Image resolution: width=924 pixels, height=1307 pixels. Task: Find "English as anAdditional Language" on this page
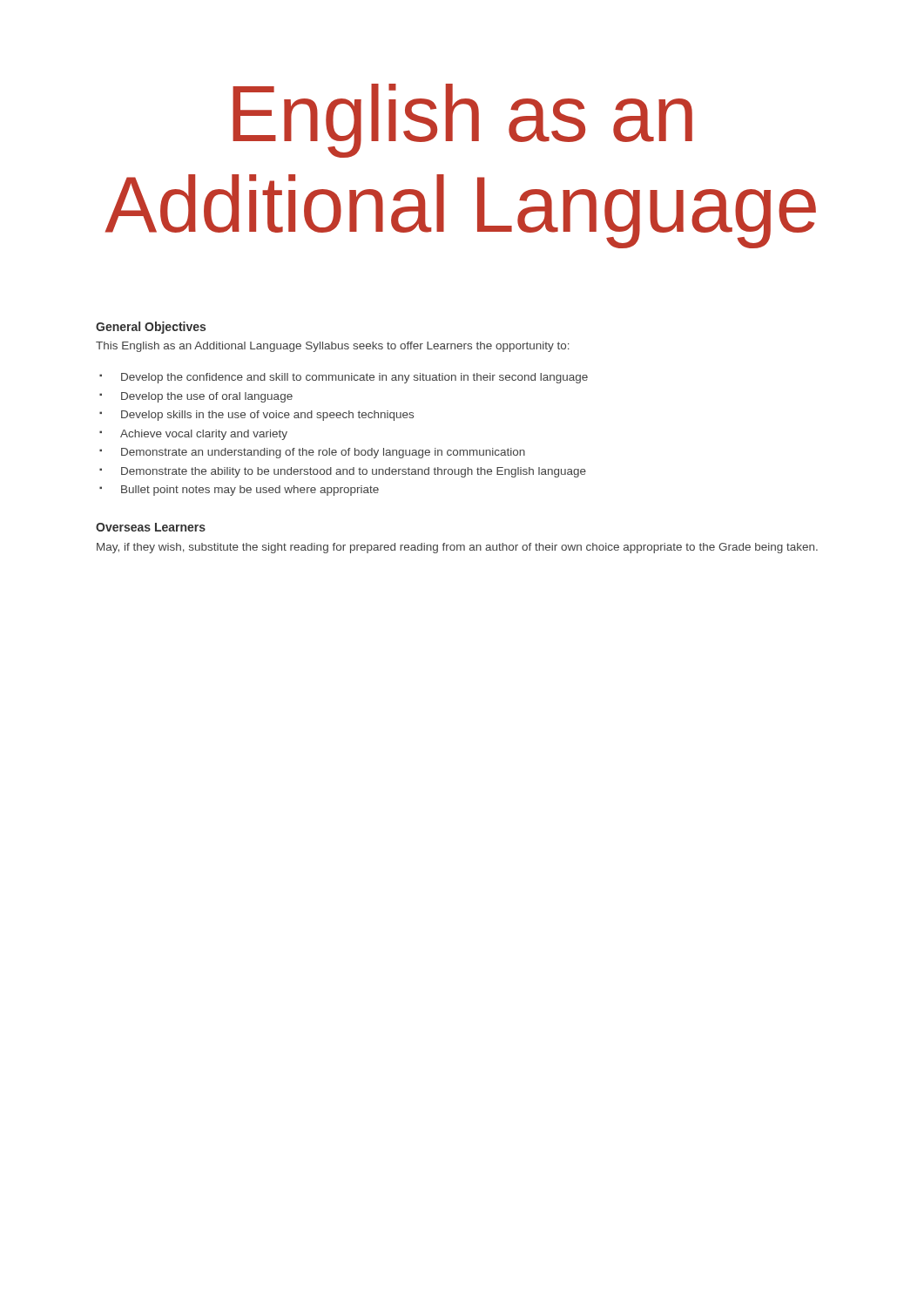coord(462,160)
